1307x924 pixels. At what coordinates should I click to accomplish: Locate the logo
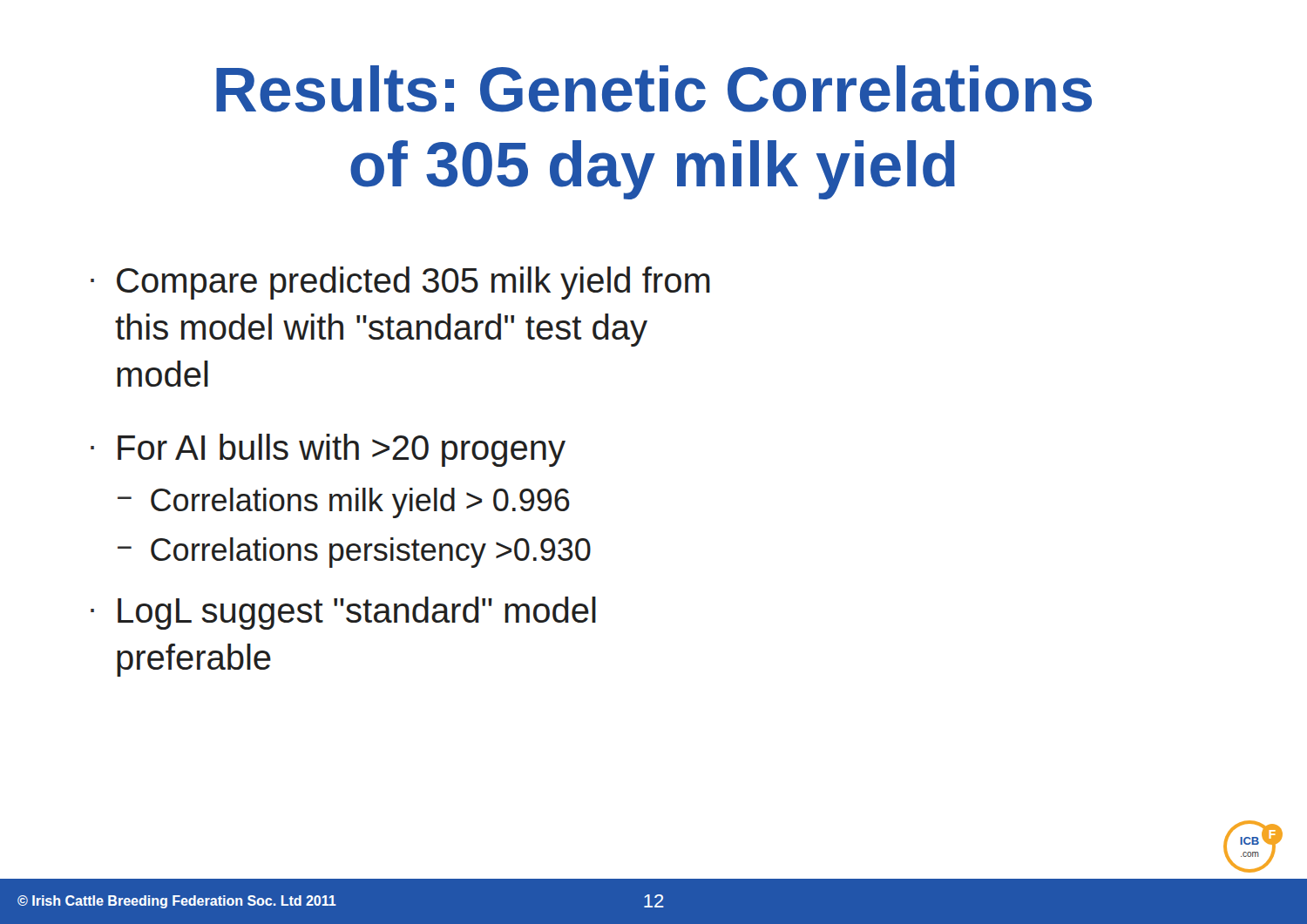click(x=1250, y=849)
